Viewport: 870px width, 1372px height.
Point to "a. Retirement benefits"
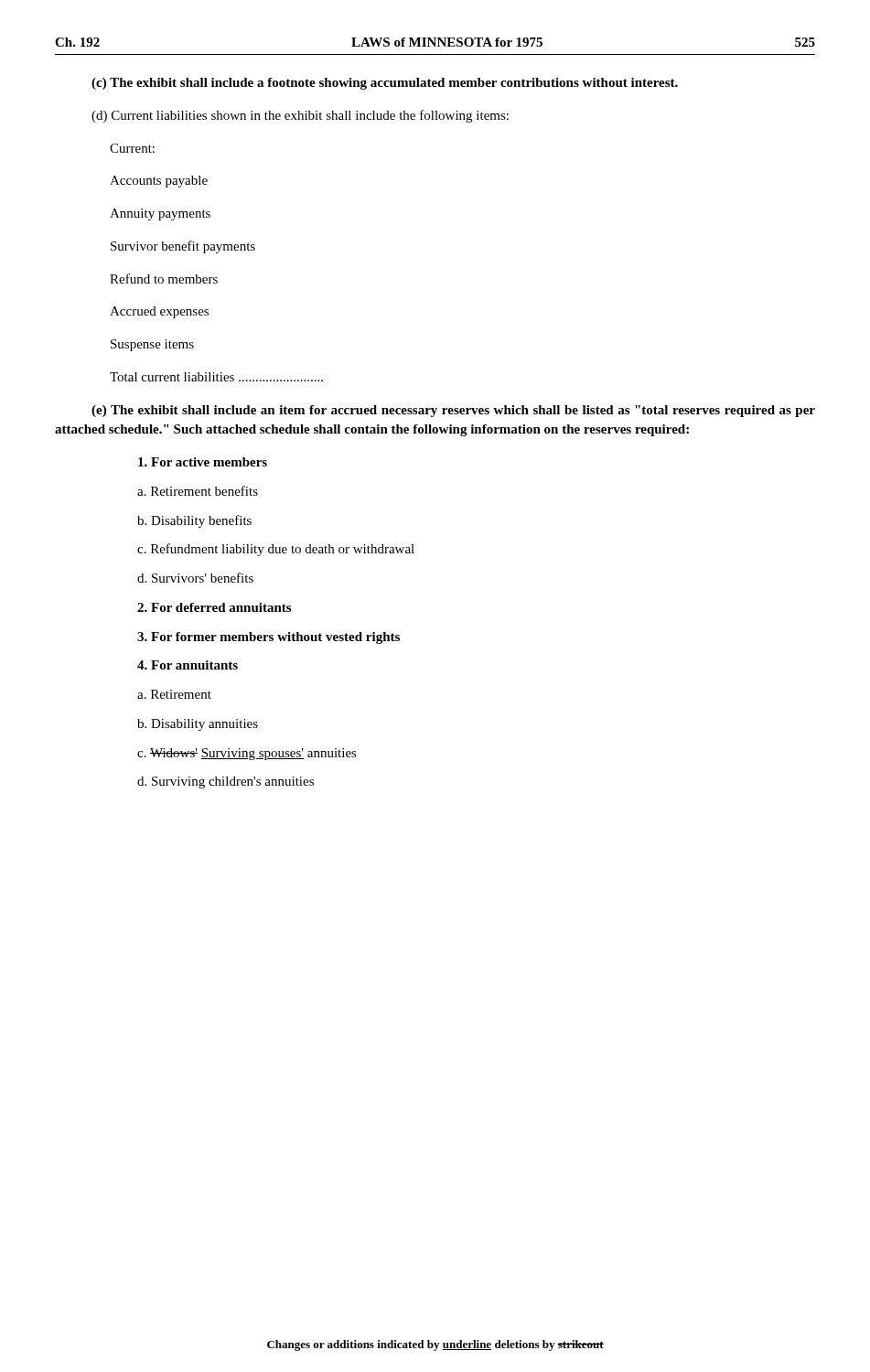pyautogui.click(x=198, y=491)
